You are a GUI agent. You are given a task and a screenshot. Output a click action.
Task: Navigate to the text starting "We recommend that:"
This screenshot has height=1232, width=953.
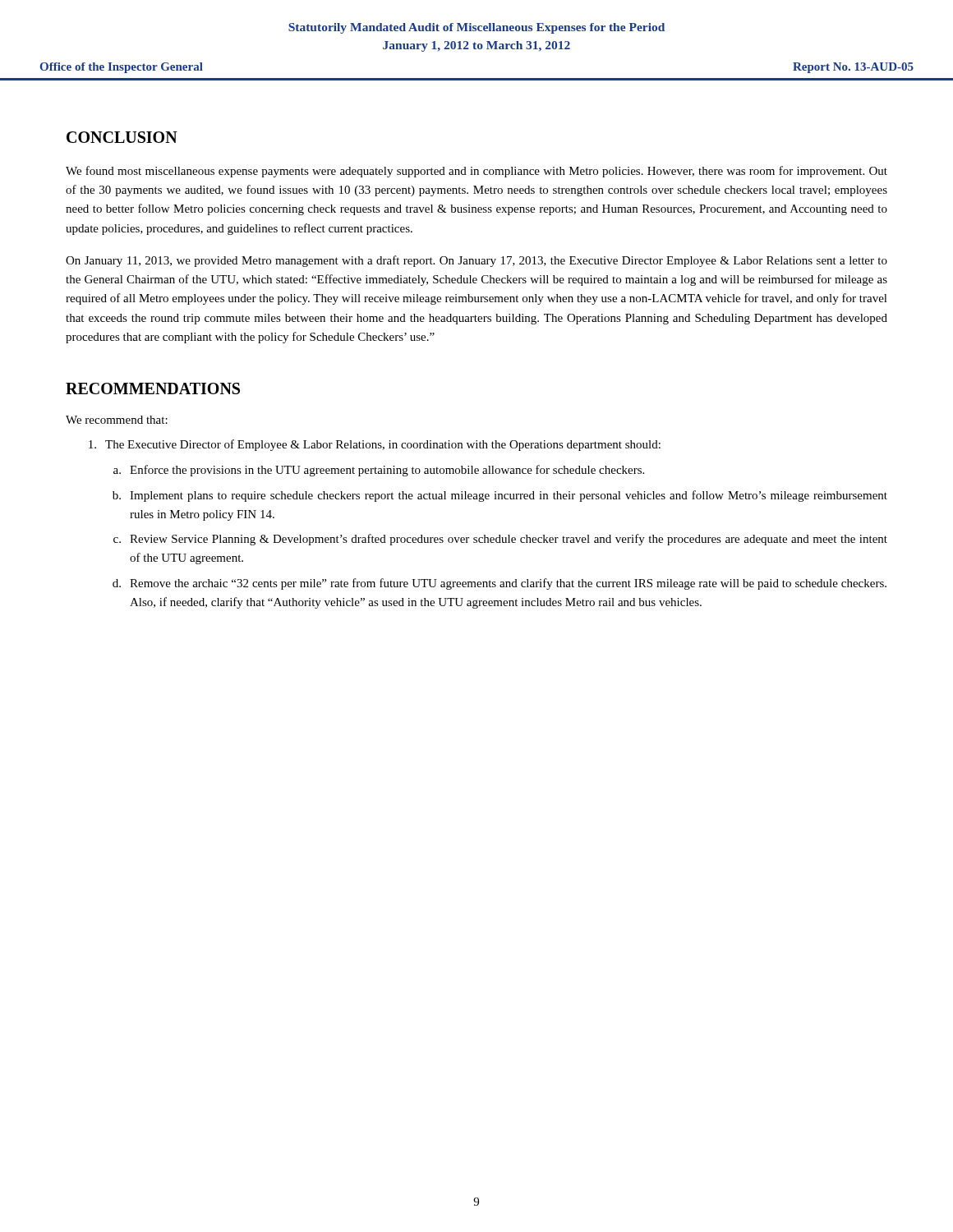click(x=117, y=420)
